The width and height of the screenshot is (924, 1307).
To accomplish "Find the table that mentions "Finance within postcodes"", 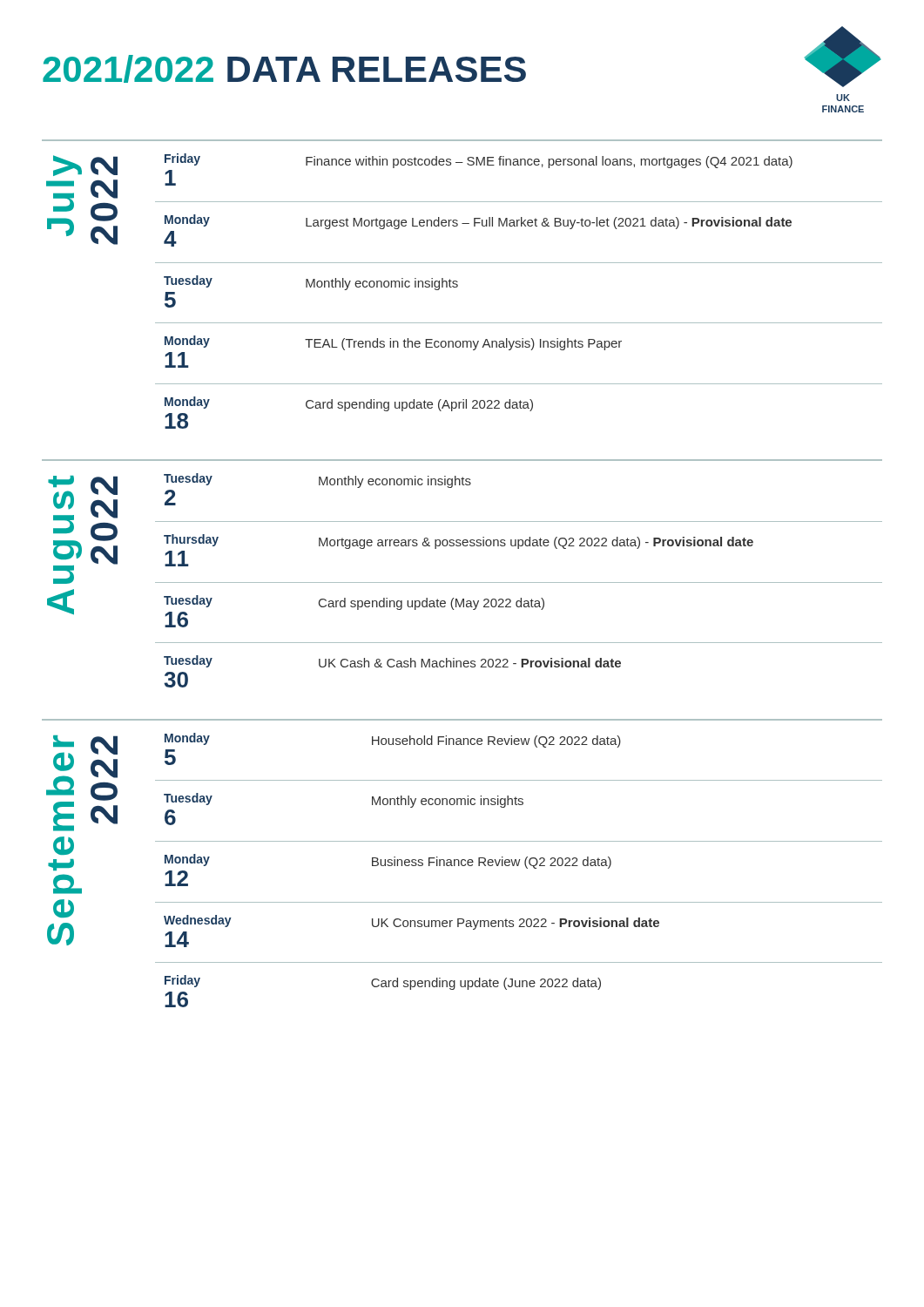I will tap(519, 293).
